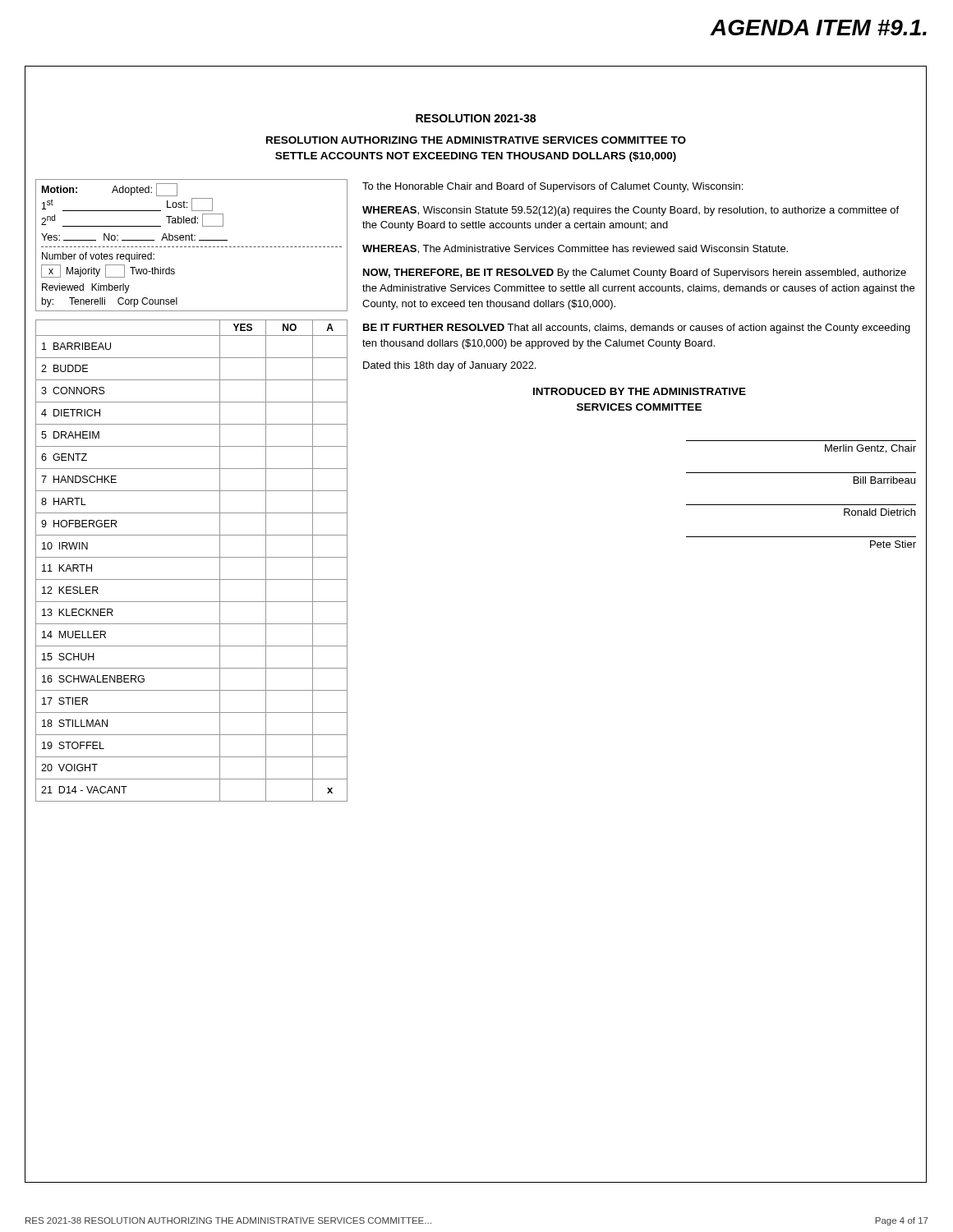The image size is (953, 1232).
Task: Find the block starting "INTRODUCED BY THE ADMINISTRATIVESERVICES COMMITTEE"
Action: click(x=639, y=399)
